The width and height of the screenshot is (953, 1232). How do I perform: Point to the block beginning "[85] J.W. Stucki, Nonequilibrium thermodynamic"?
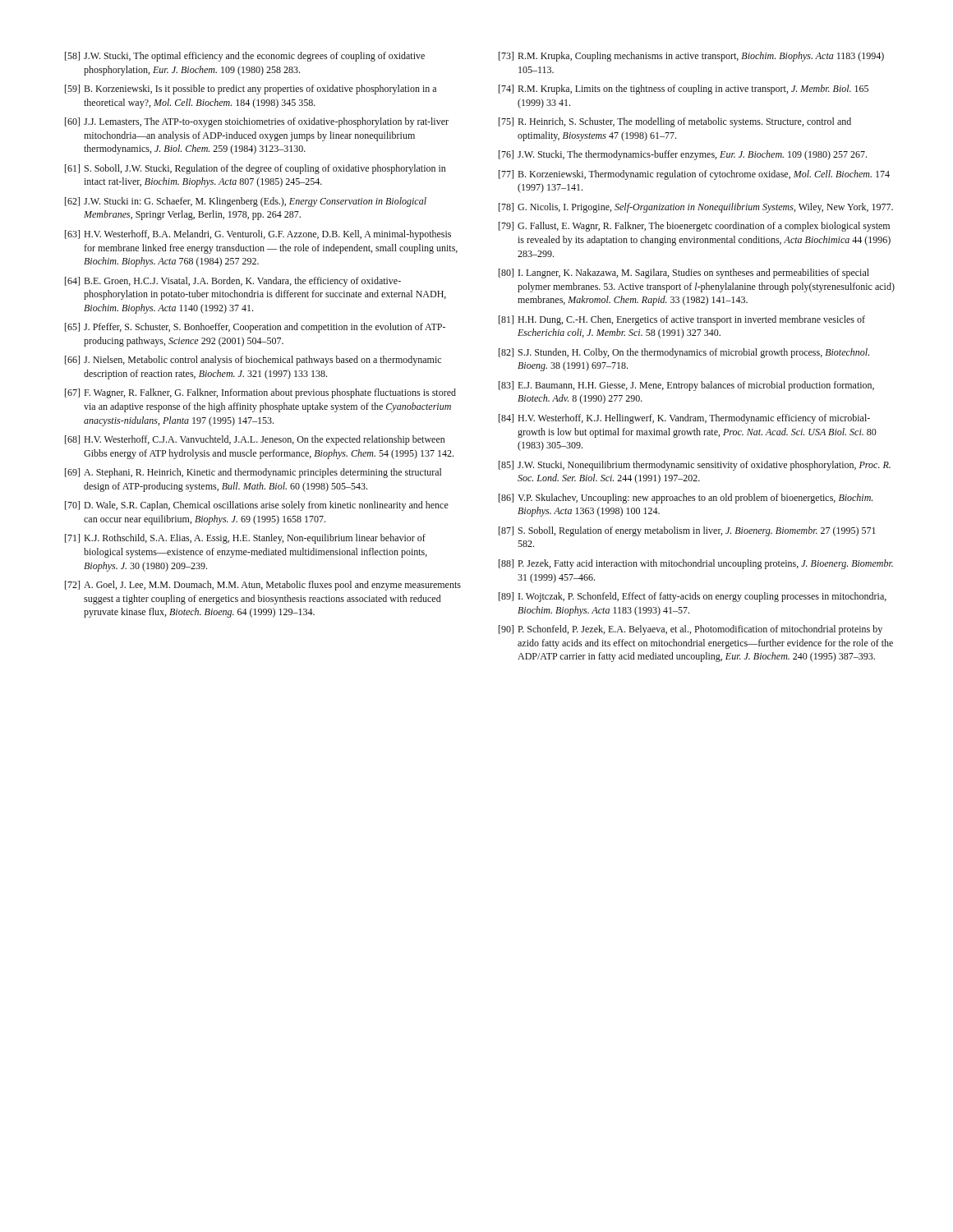click(693, 472)
